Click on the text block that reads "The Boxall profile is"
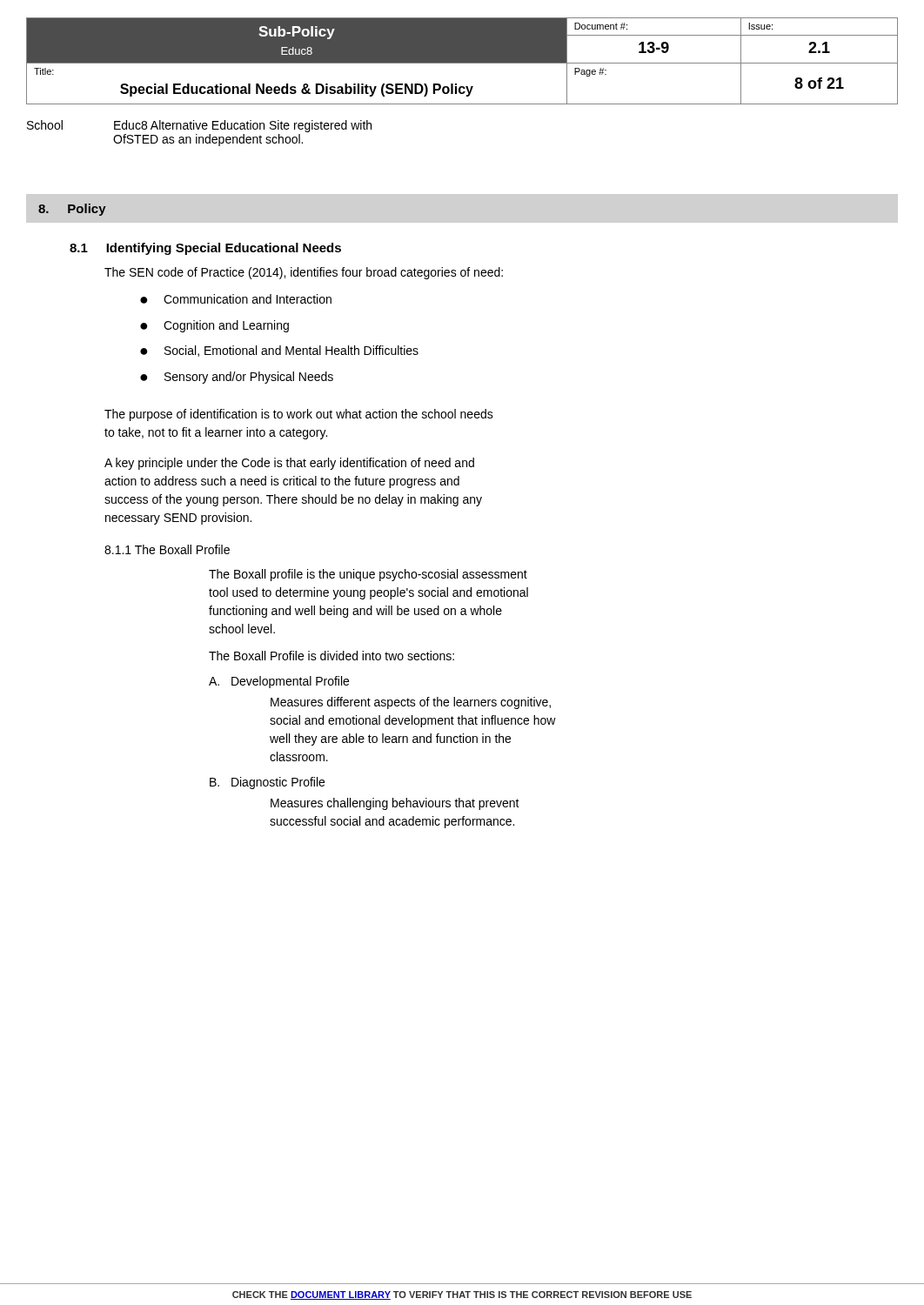Screen dimensions: 1305x924 click(369, 602)
